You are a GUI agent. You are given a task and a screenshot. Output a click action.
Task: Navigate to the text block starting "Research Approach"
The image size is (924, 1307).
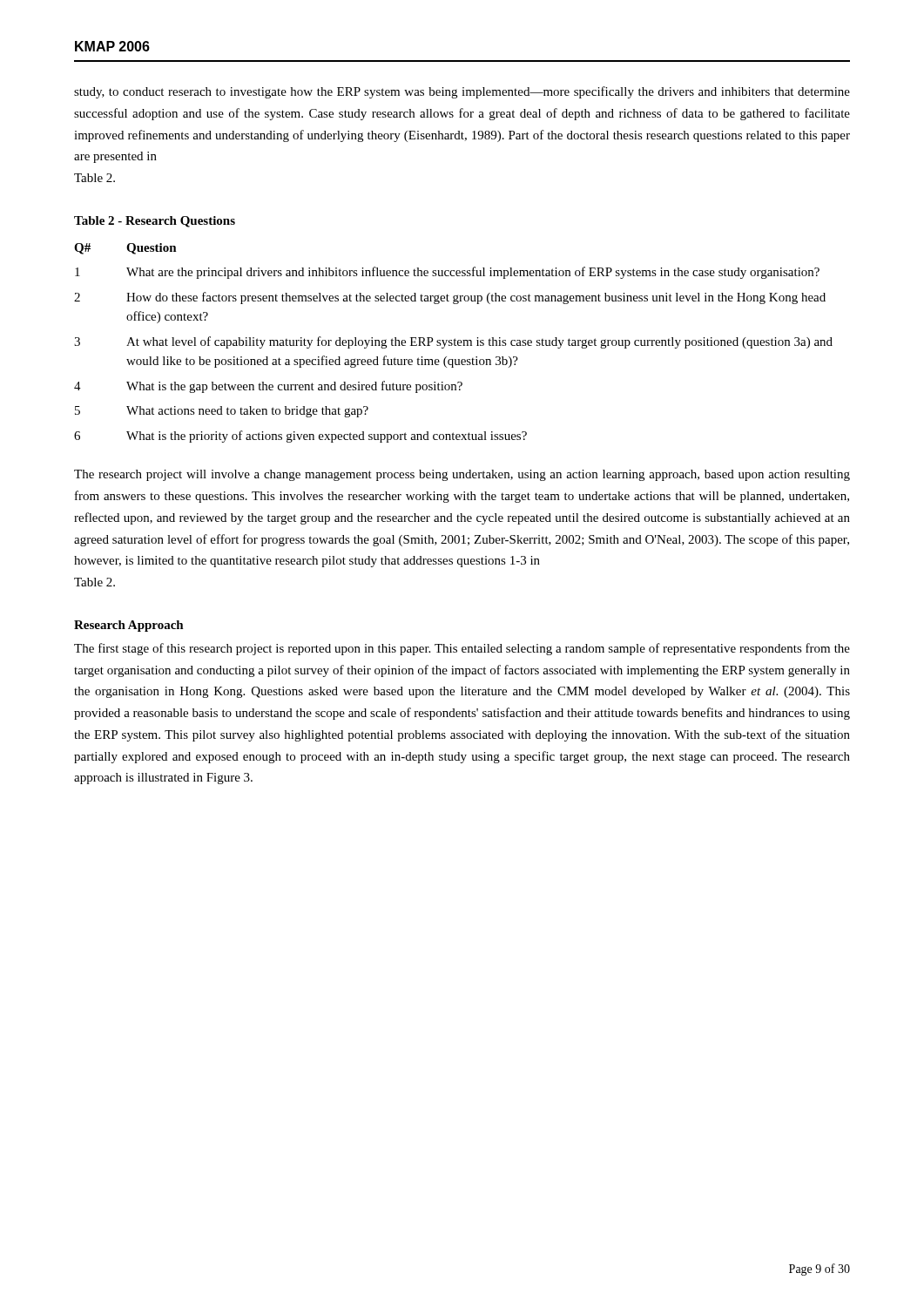click(129, 625)
